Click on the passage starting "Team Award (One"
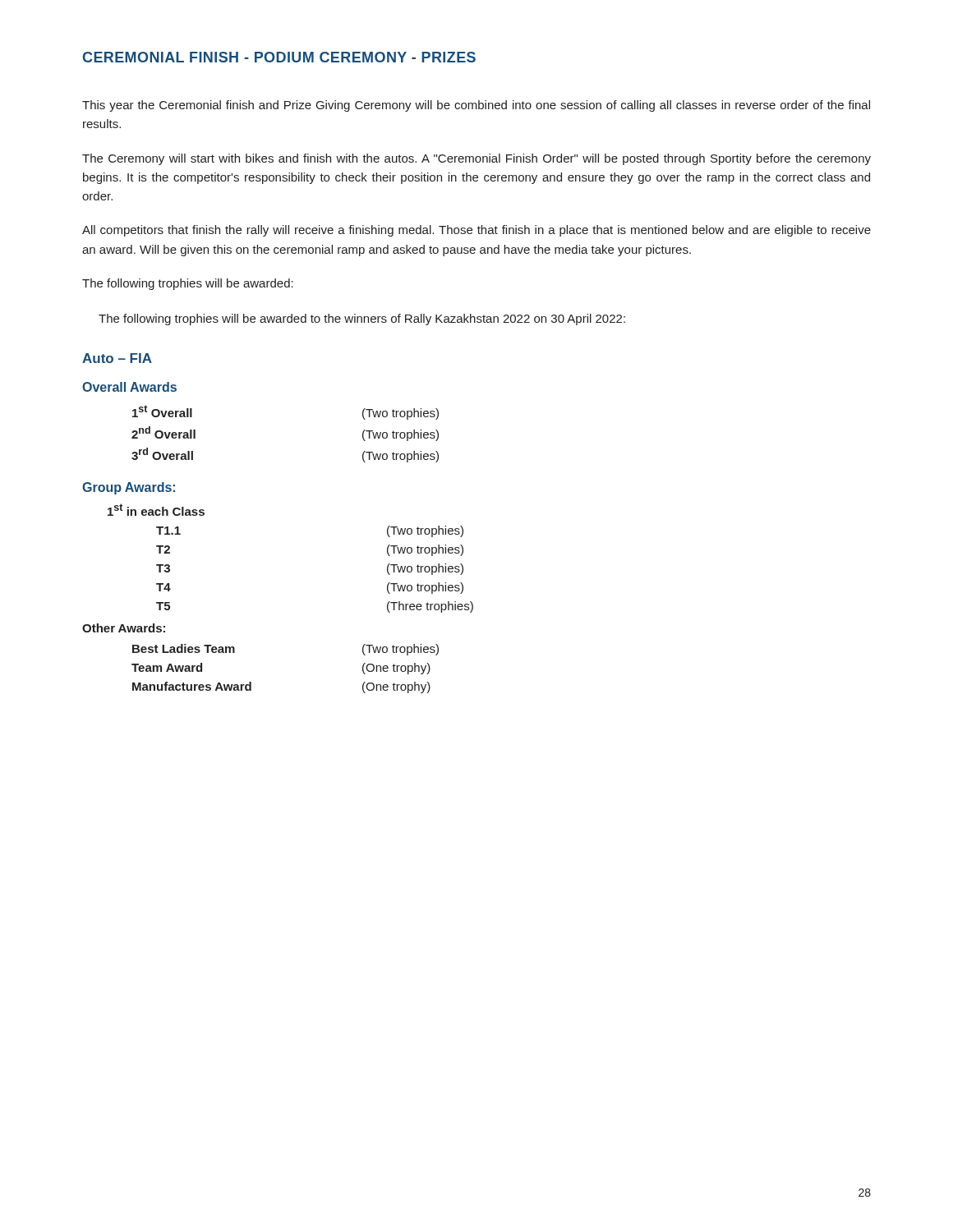953x1232 pixels. (x=153, y=668)
